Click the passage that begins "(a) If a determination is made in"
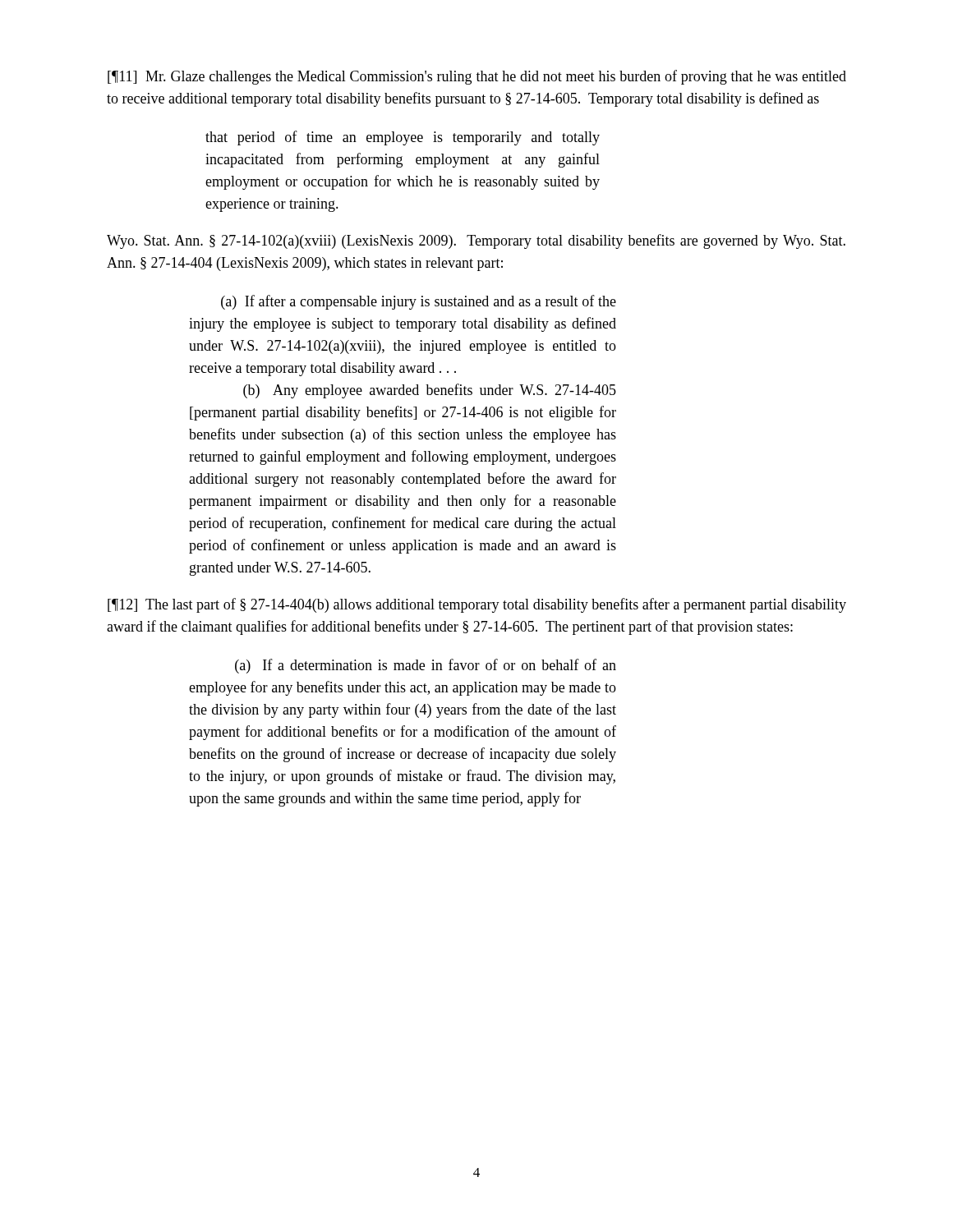The image size is (953, 1232). (403, 732)
